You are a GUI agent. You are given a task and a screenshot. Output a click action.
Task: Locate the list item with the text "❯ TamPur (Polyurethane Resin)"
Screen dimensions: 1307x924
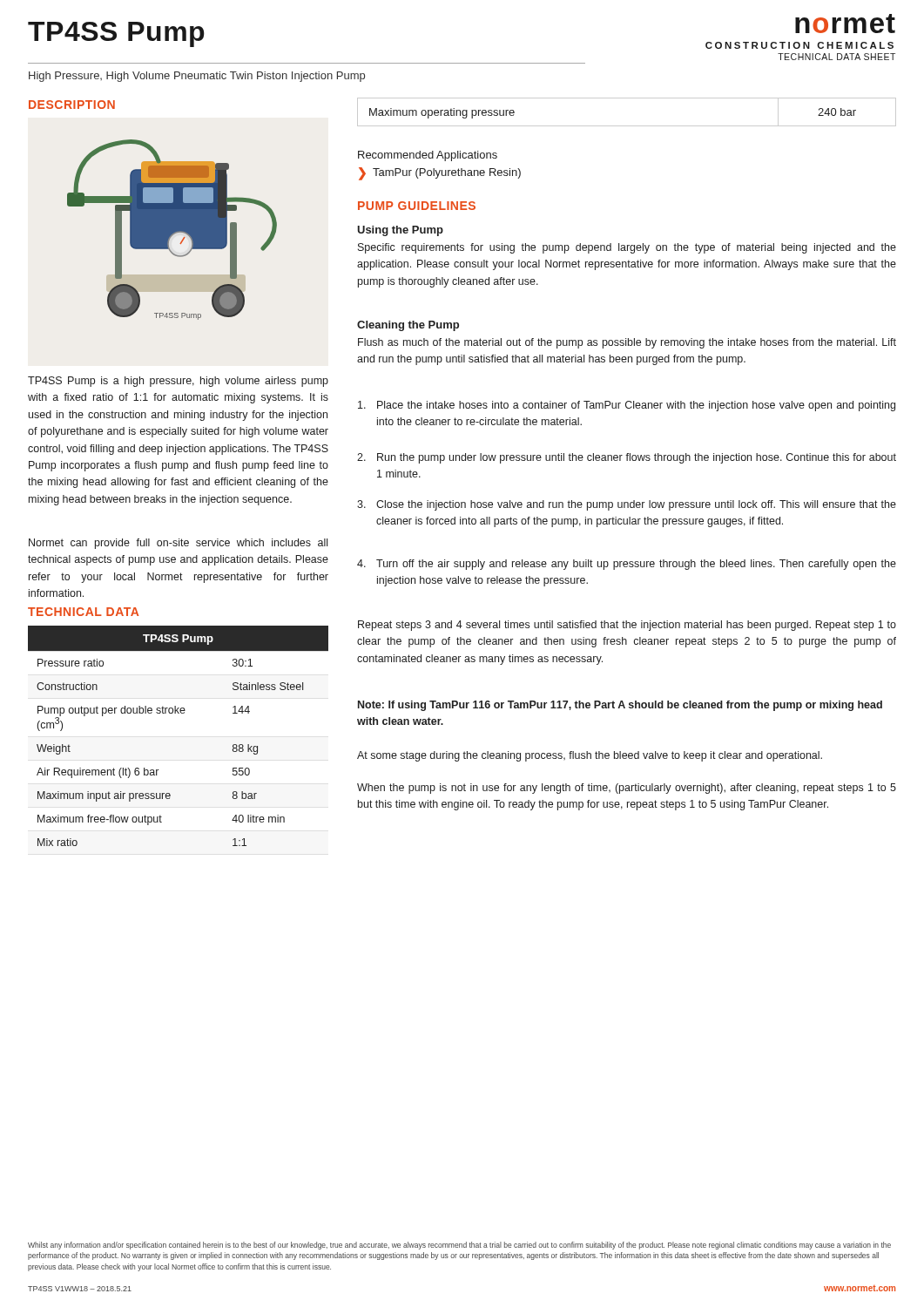tap(439, 173)
